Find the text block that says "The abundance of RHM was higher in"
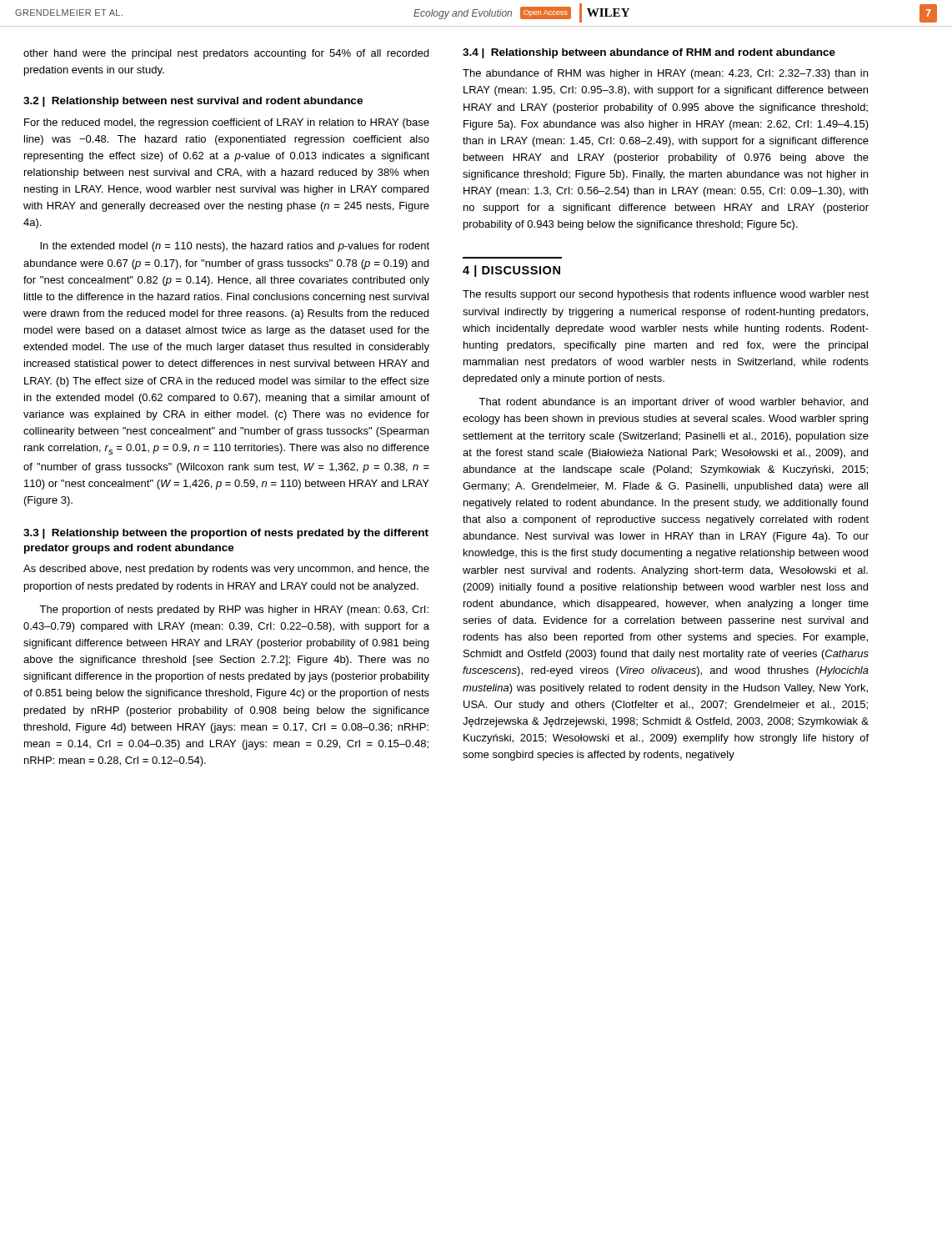 click(x=666, y=149)
